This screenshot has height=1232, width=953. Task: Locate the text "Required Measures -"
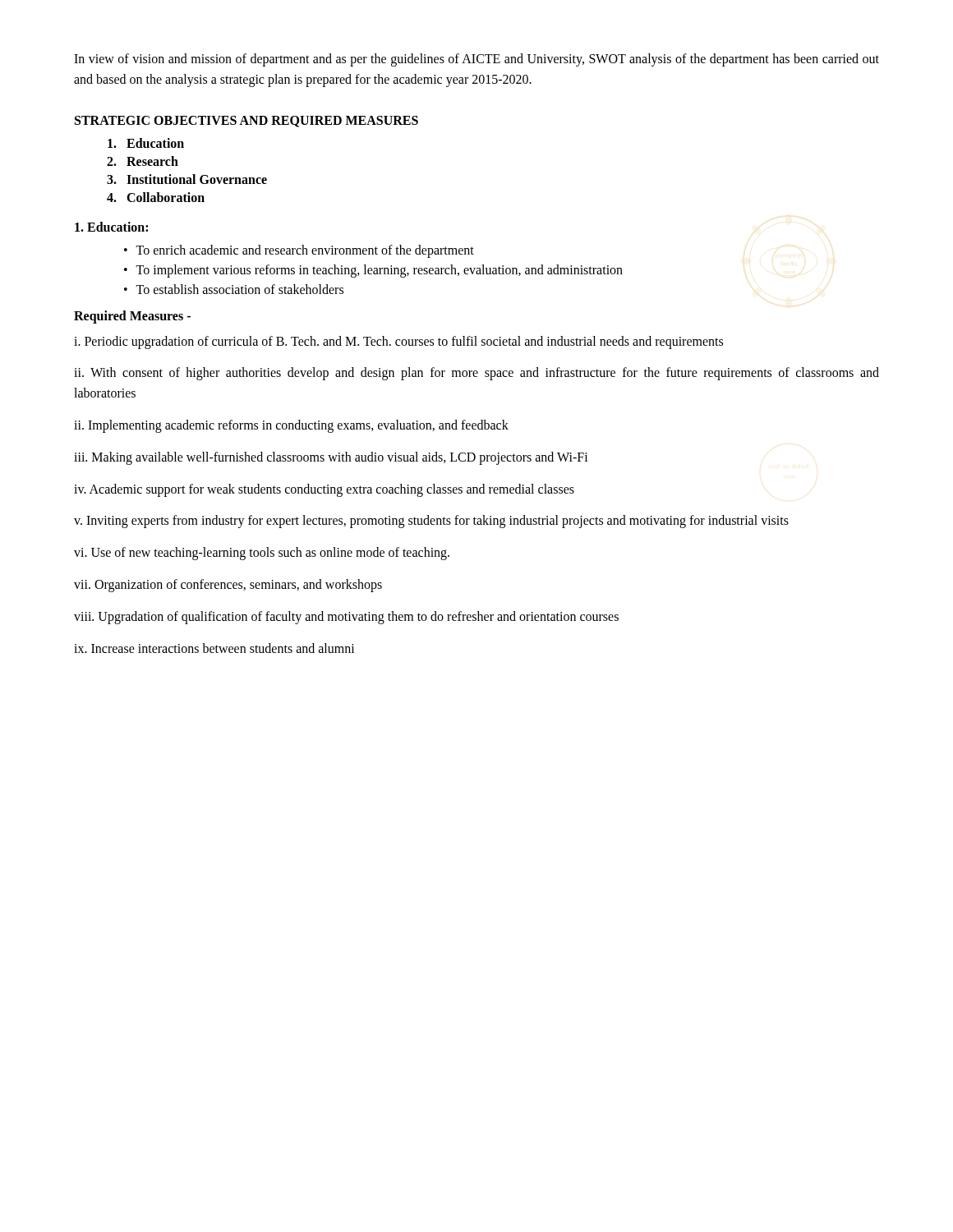[x=132, y=315]
